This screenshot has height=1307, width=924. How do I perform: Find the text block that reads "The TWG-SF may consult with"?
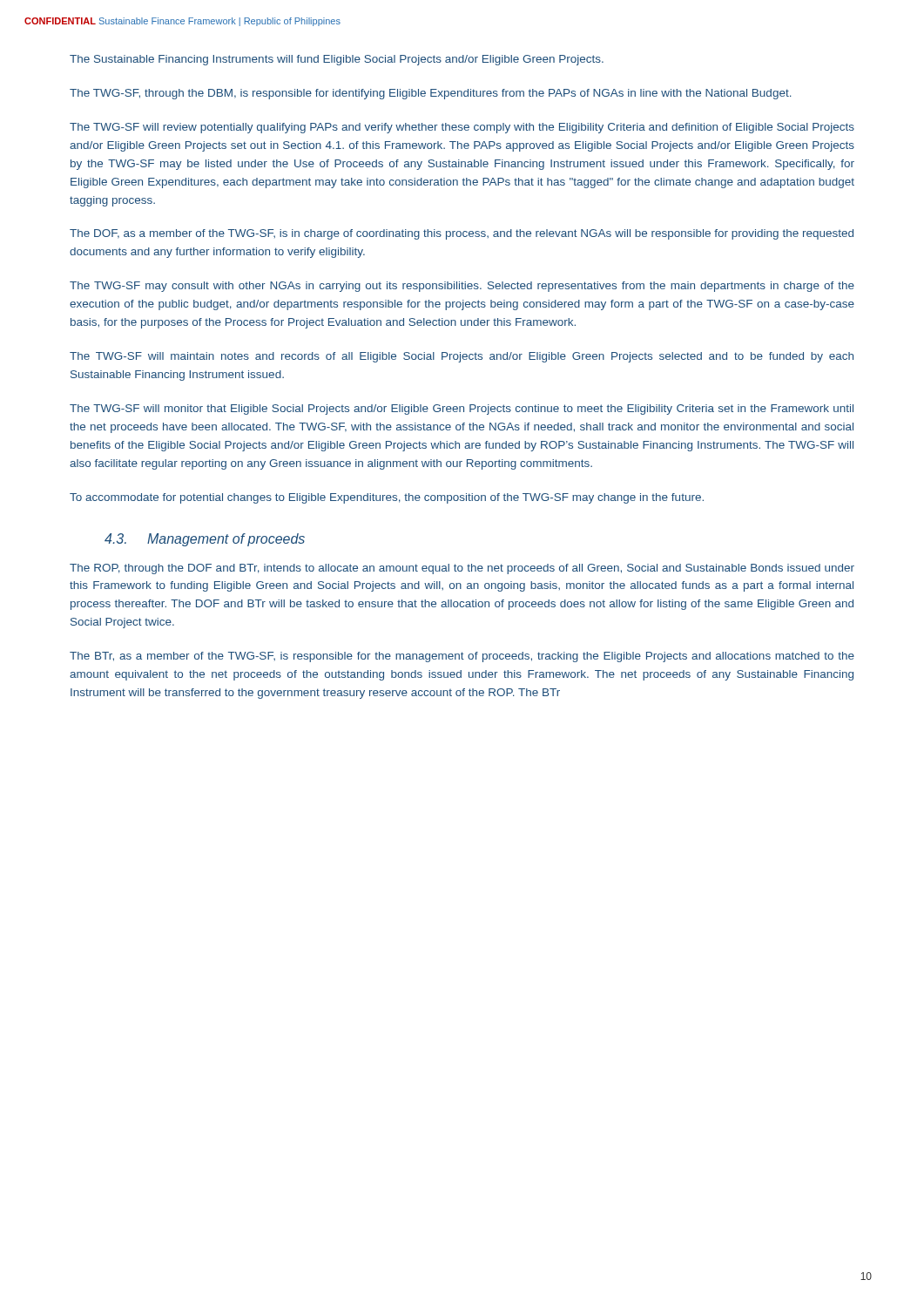(x=462, y=304)
